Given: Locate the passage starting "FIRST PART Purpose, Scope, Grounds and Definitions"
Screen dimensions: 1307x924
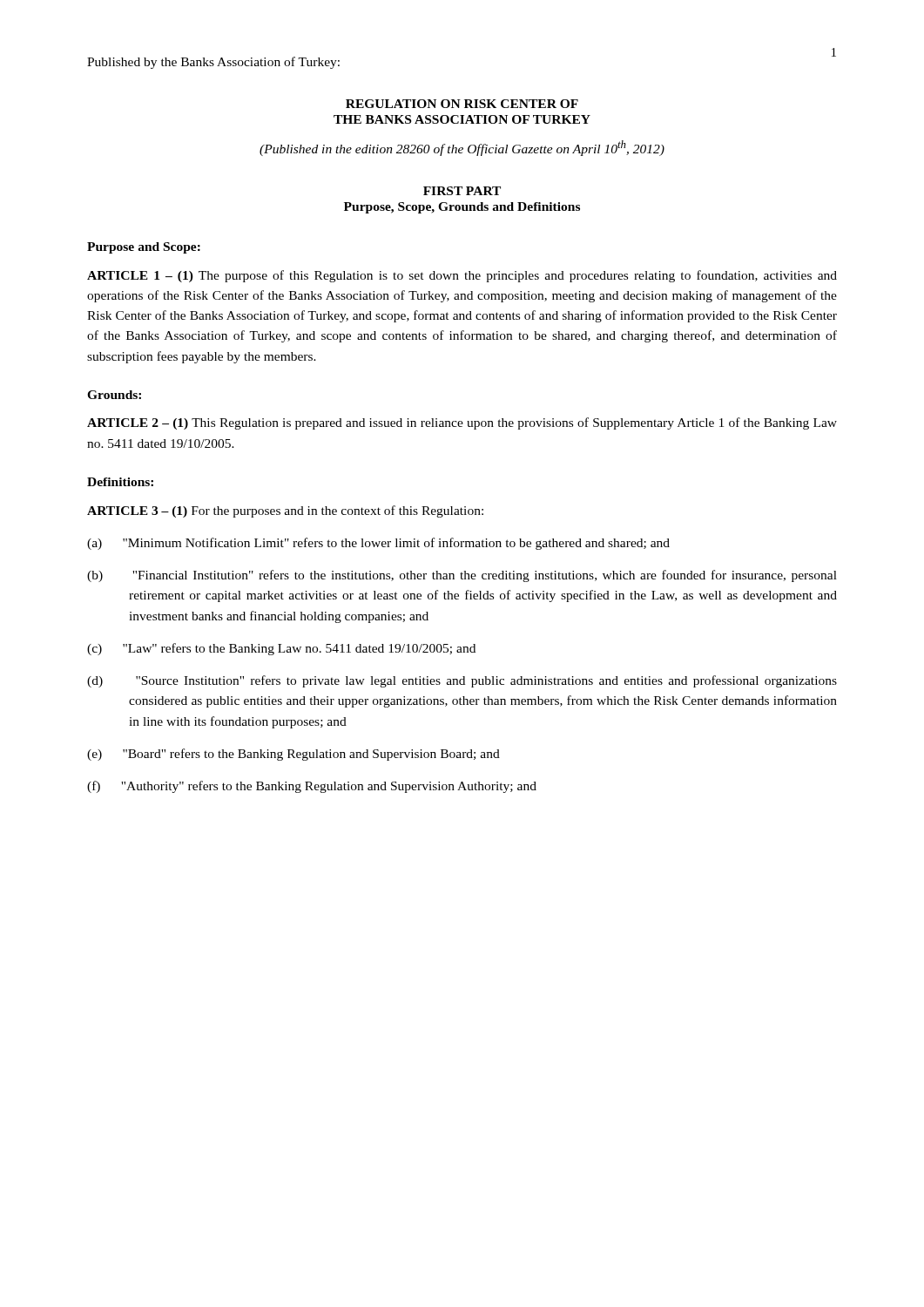Looking at the screenshot, I should pos(462,198).
